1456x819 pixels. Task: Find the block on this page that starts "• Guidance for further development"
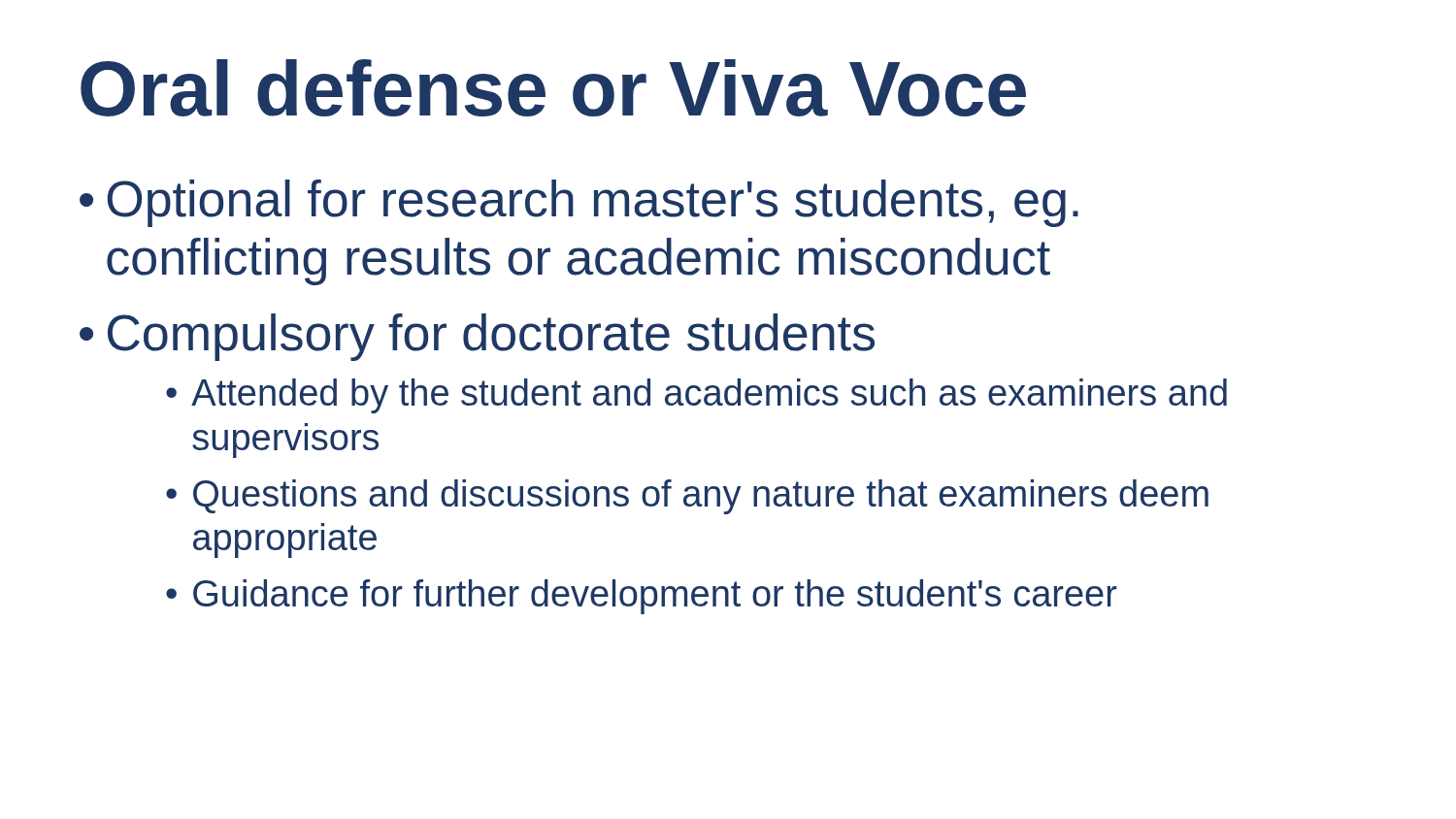tap(641, 594)
